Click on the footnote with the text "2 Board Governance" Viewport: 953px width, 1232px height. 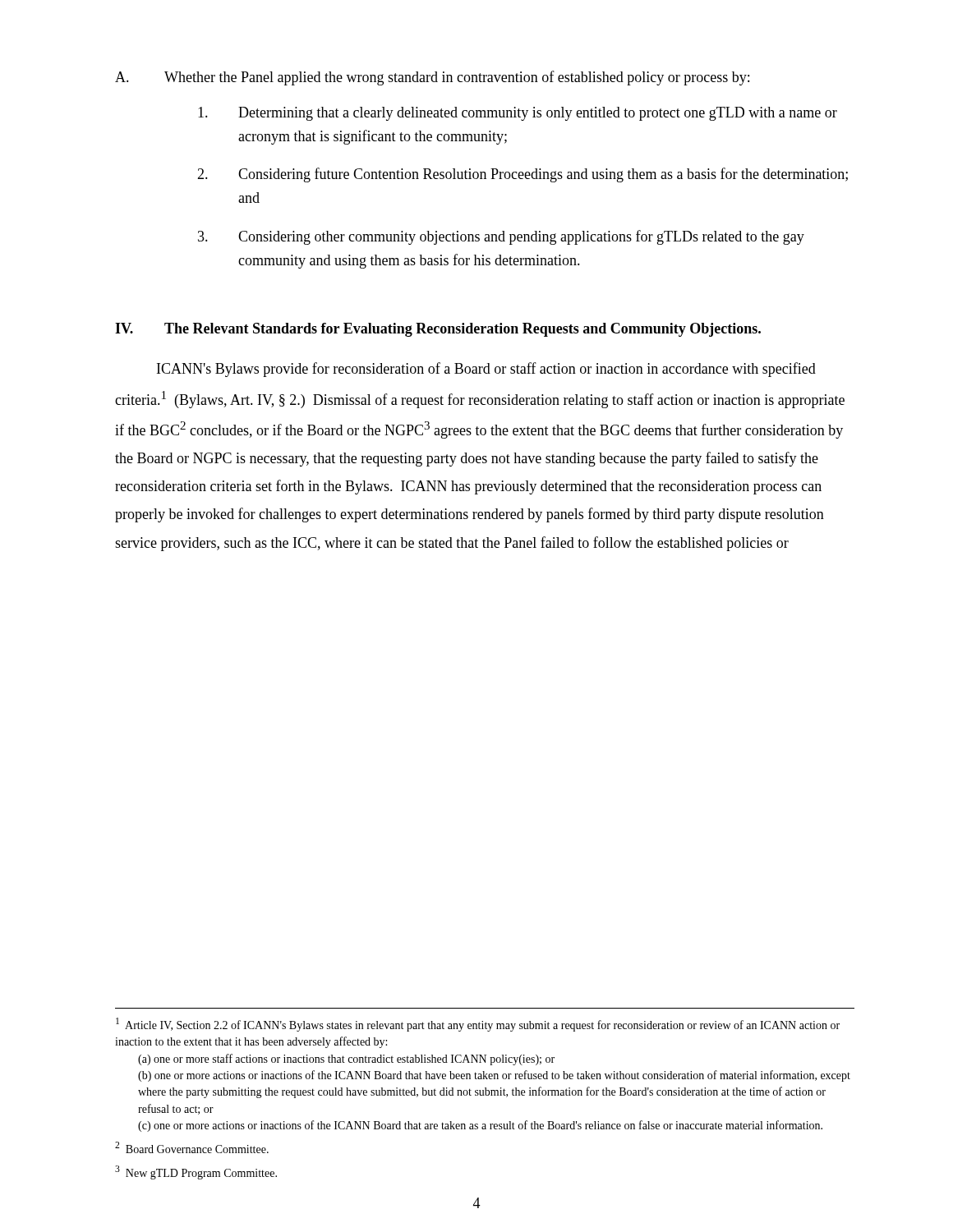click(192, 1148)
